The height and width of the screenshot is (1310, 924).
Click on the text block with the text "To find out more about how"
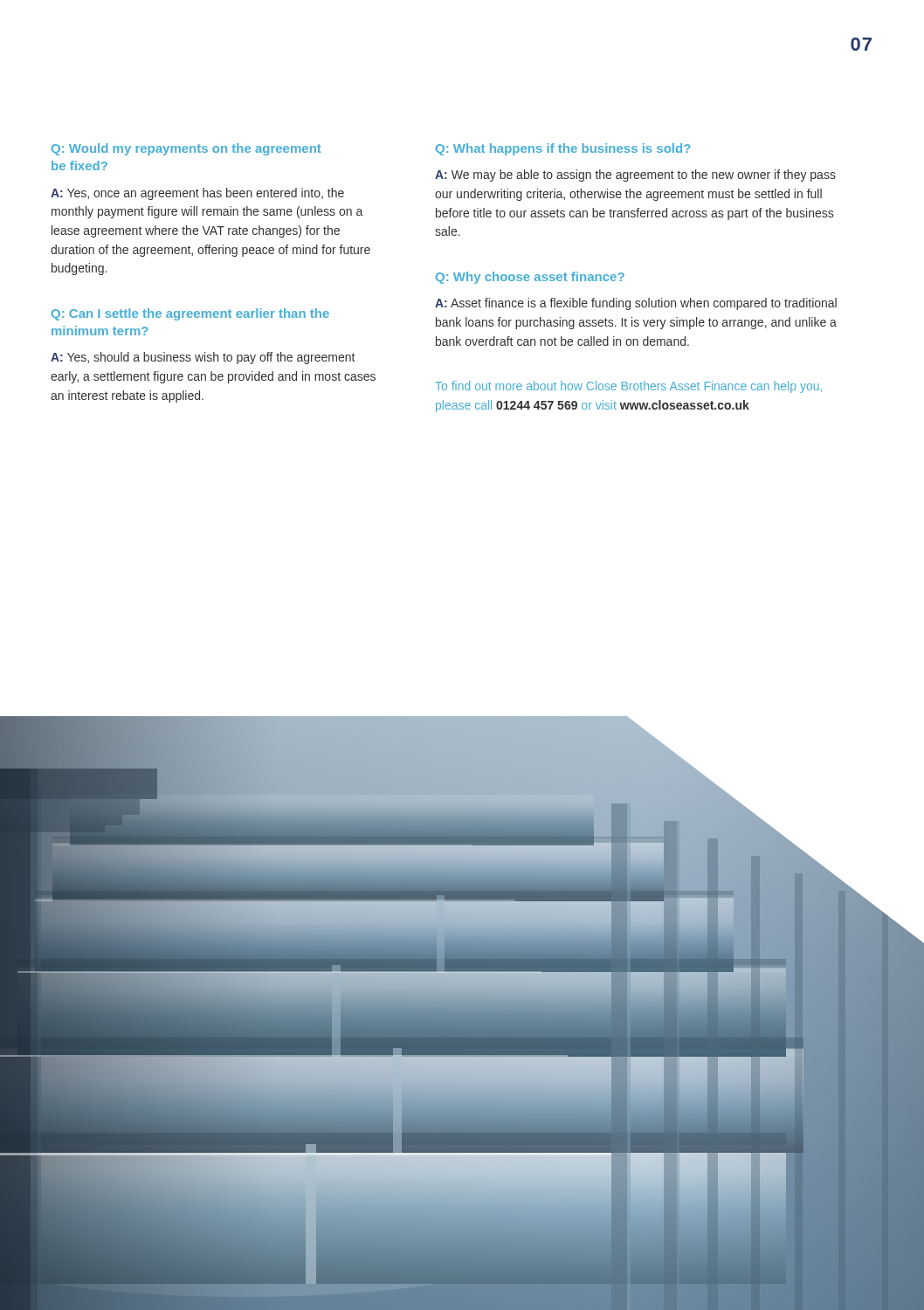pos(629,396)
